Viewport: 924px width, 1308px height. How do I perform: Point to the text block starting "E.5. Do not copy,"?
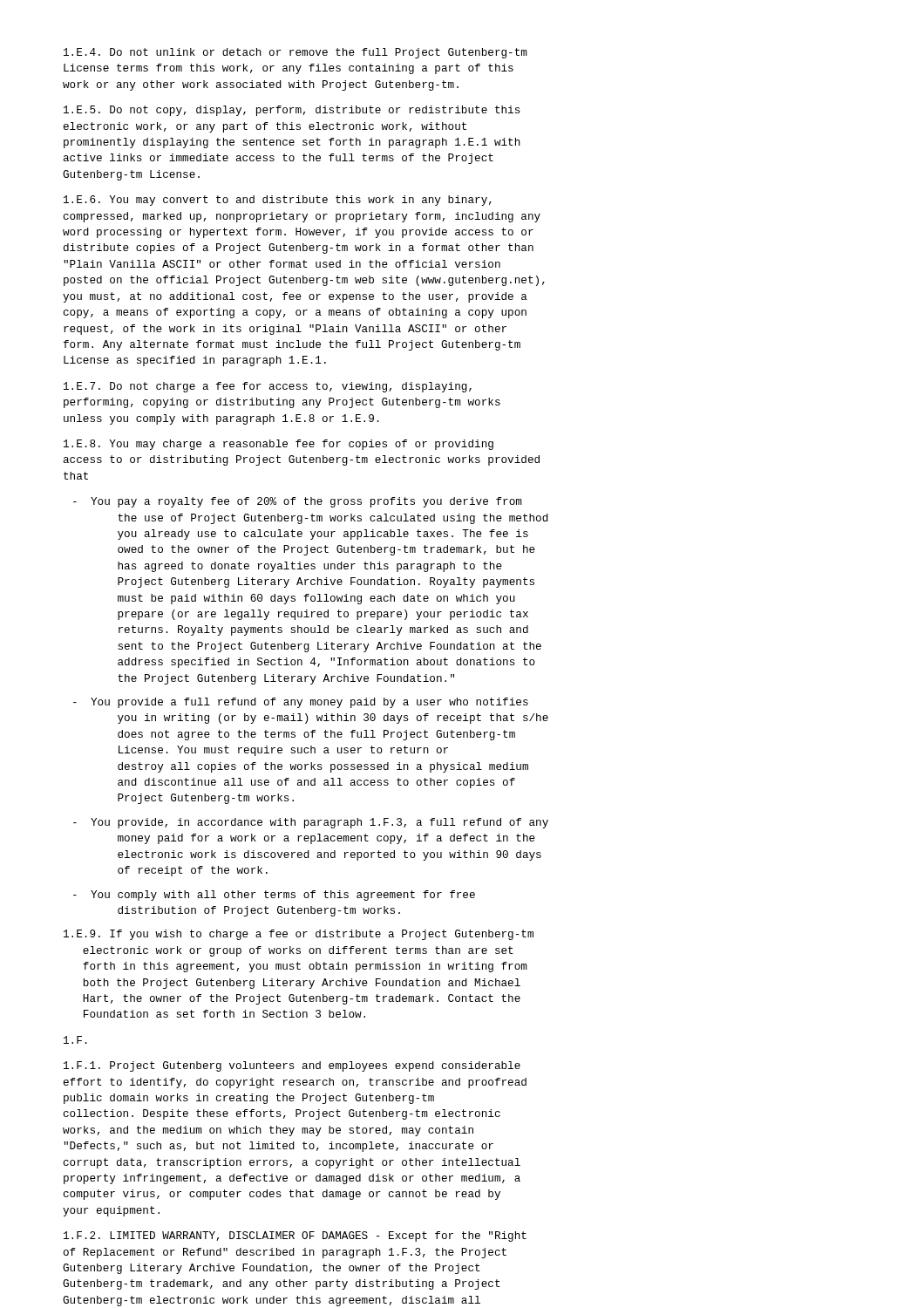tap(292, 143)
